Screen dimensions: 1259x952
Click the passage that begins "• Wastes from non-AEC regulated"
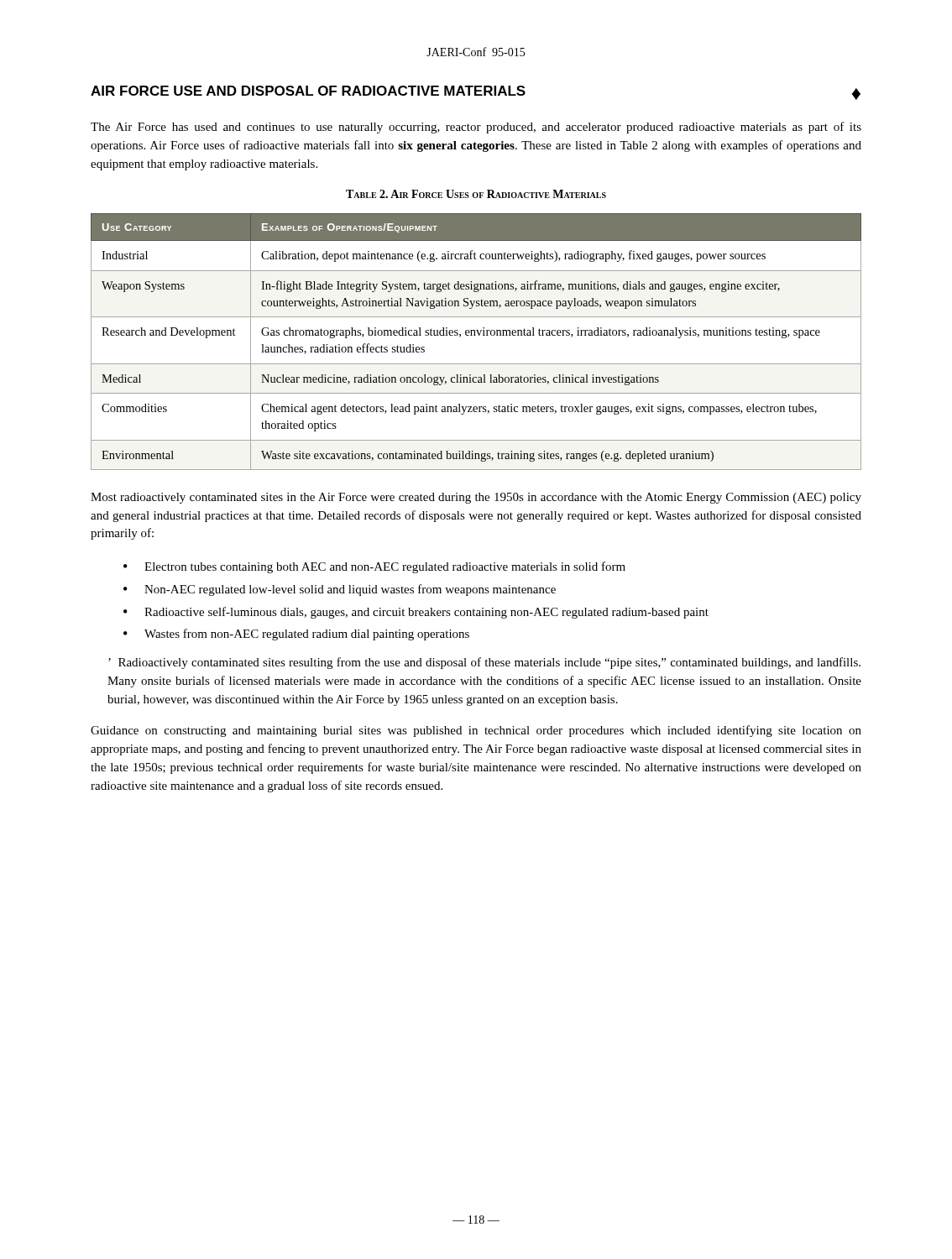296,635
